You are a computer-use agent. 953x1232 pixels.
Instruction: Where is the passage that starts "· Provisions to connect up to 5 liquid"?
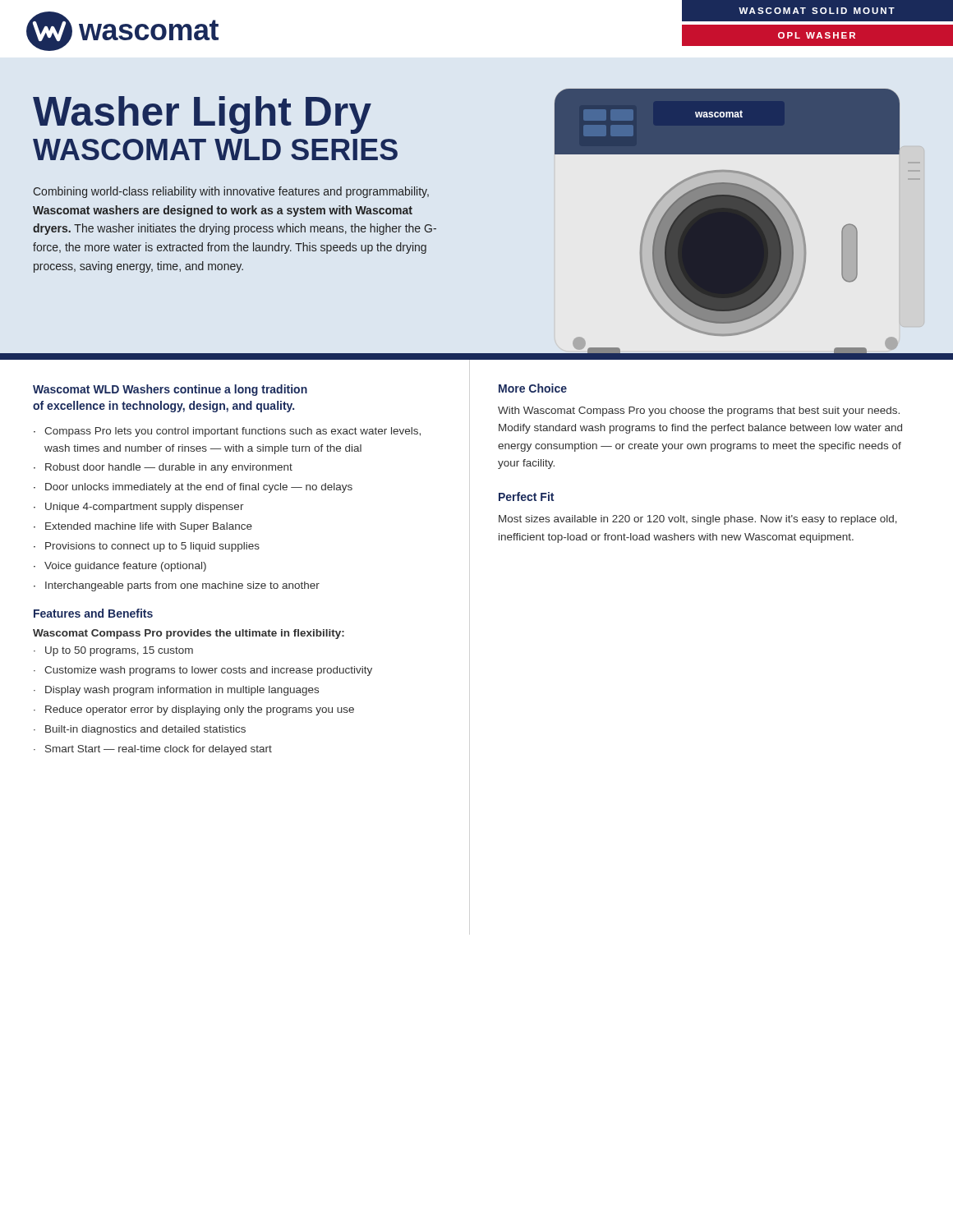pos(146,547)
